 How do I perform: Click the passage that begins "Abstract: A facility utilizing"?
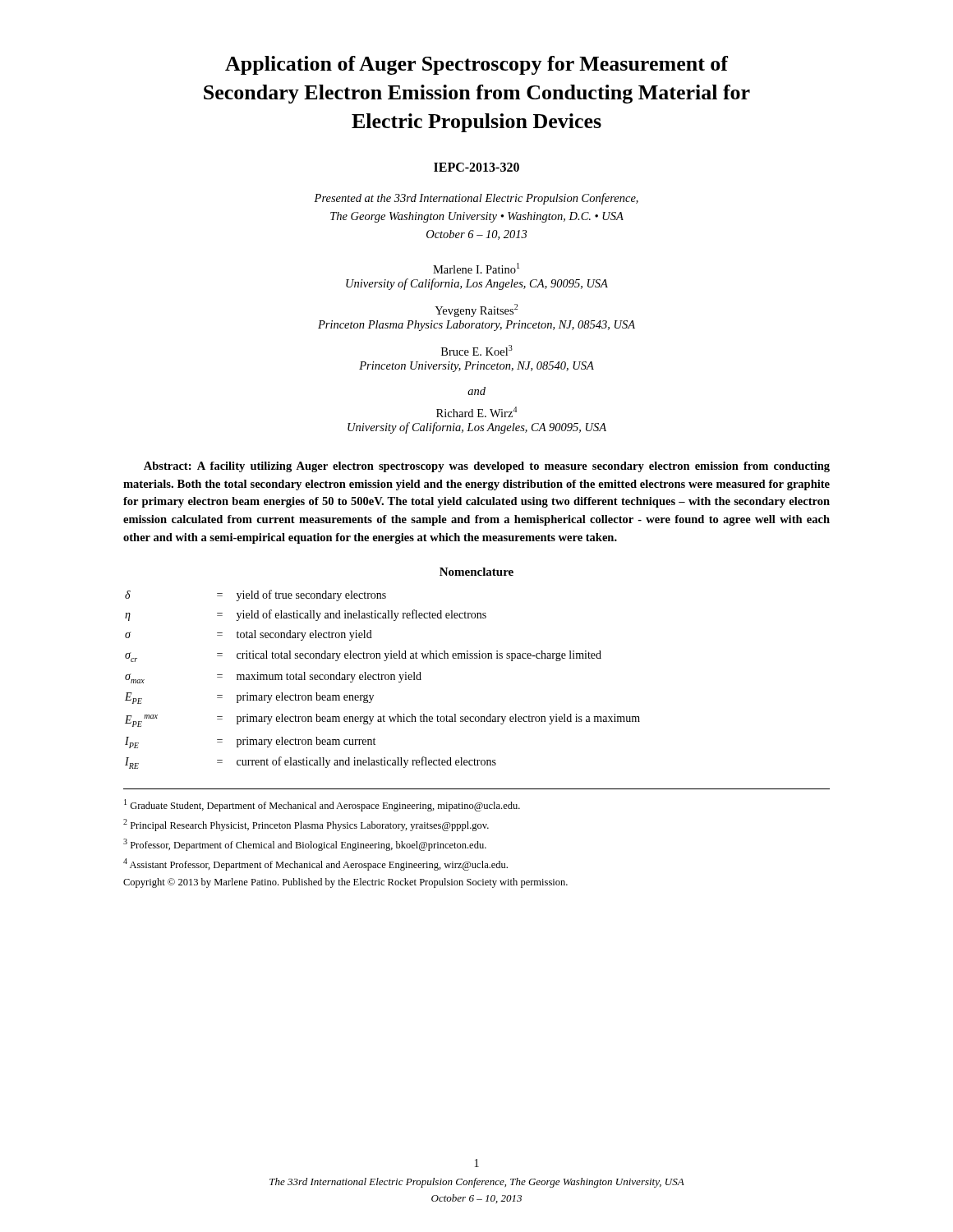476,501
